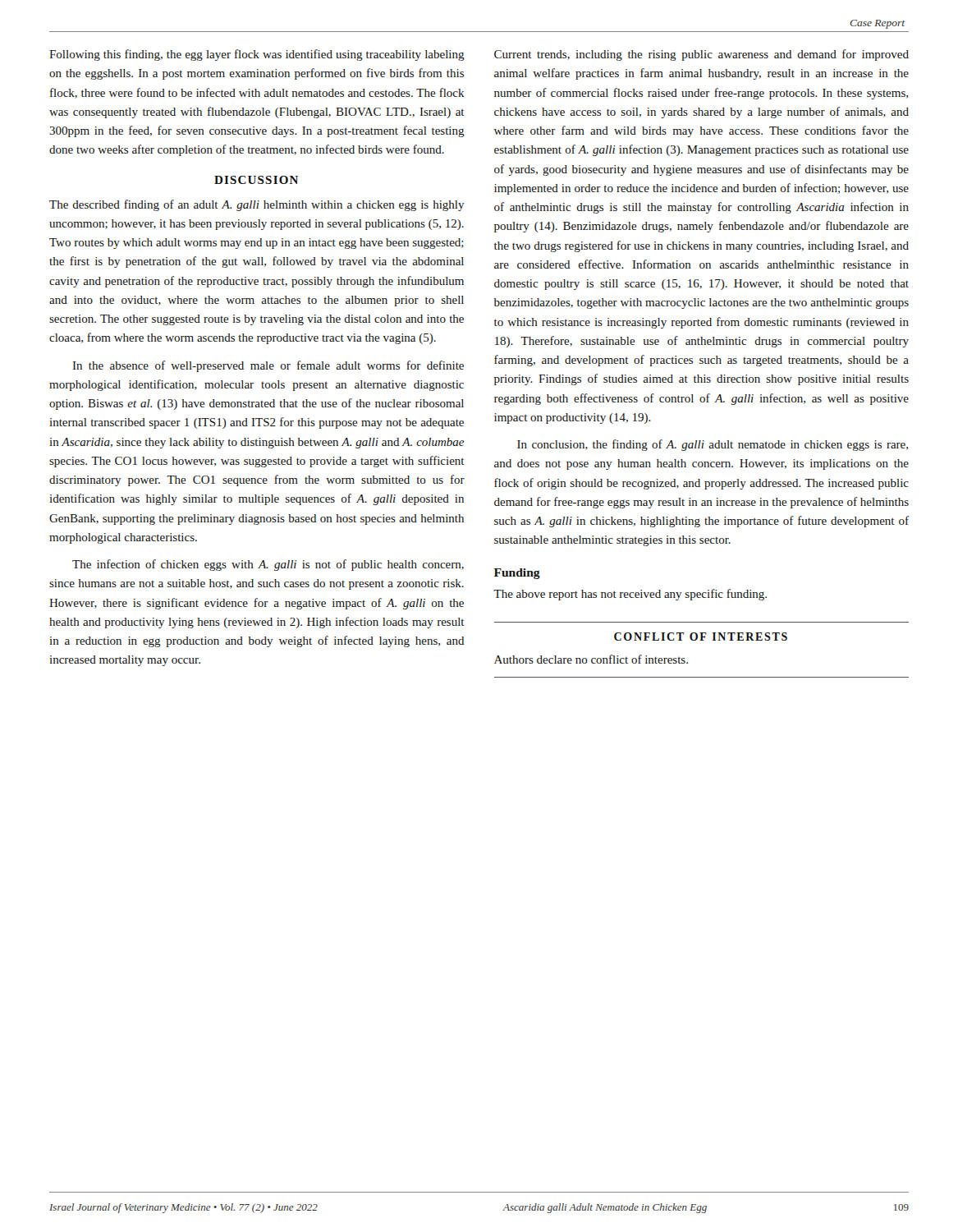Locate the block of text that opens with "Current trends, including the"
Screen dimensions: 1232x958
[701, 236]
